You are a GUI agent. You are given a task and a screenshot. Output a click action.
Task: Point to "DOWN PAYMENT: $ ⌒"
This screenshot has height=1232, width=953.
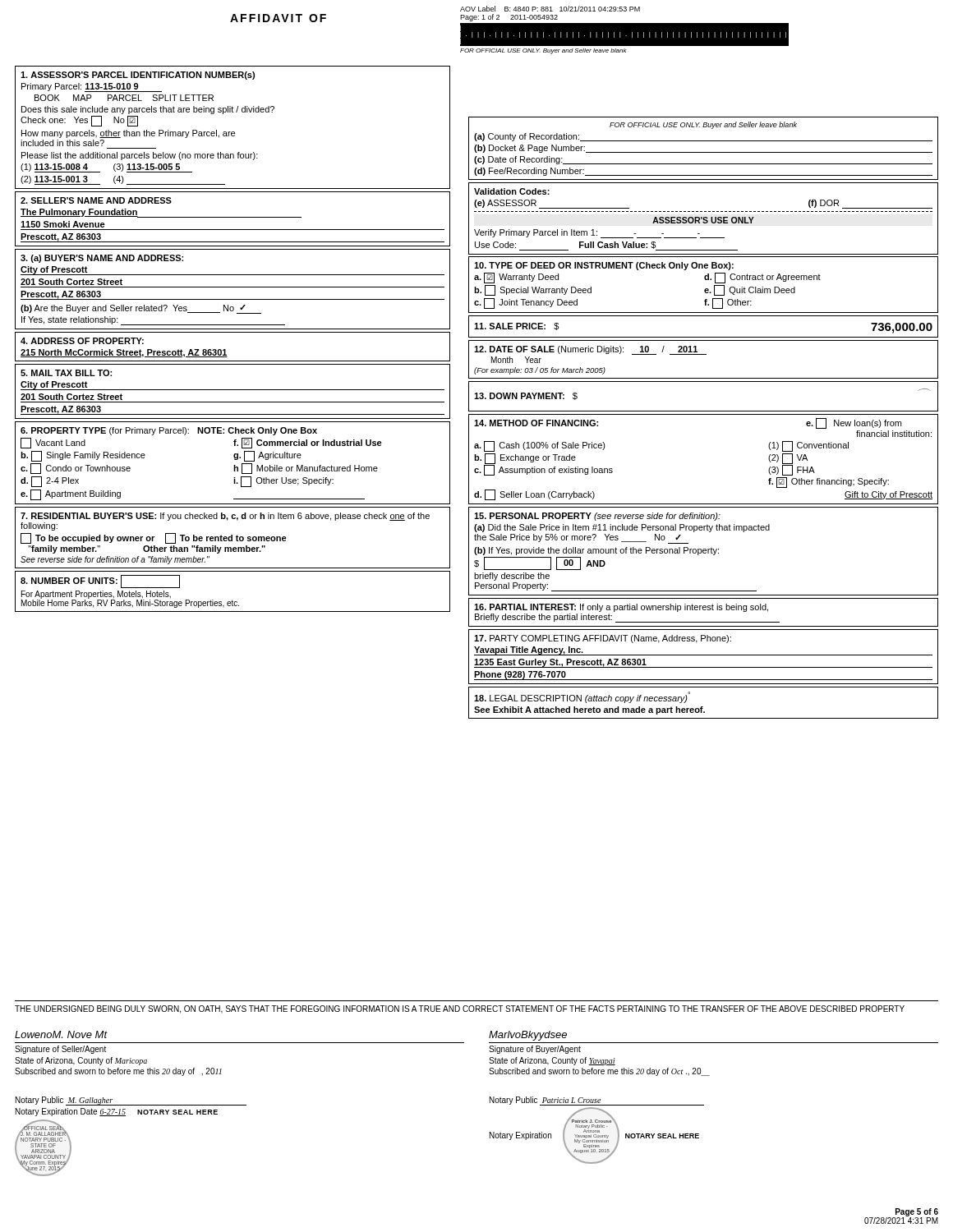[526, 396]
